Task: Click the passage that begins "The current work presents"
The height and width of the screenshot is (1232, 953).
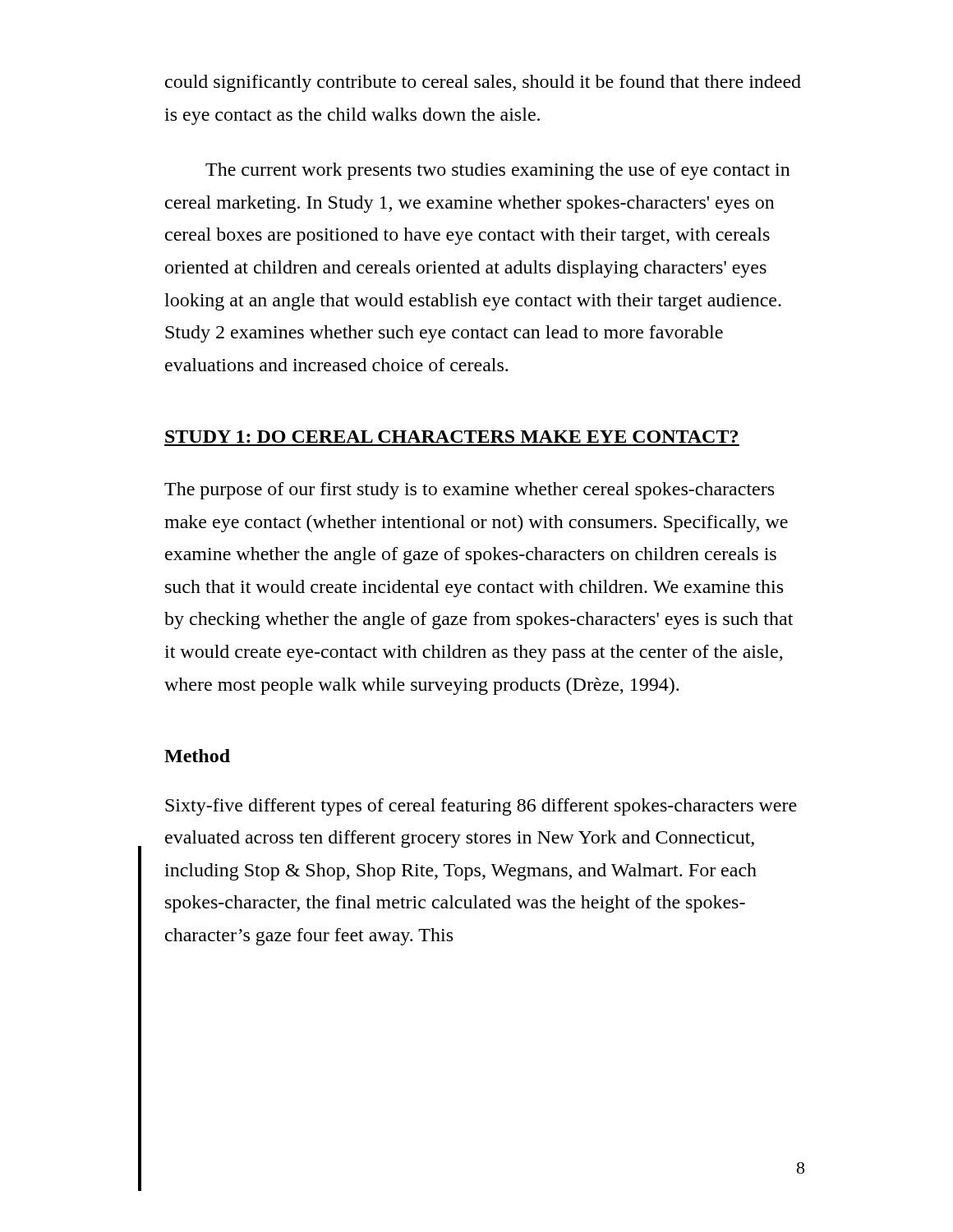Action: coord(485,268)
